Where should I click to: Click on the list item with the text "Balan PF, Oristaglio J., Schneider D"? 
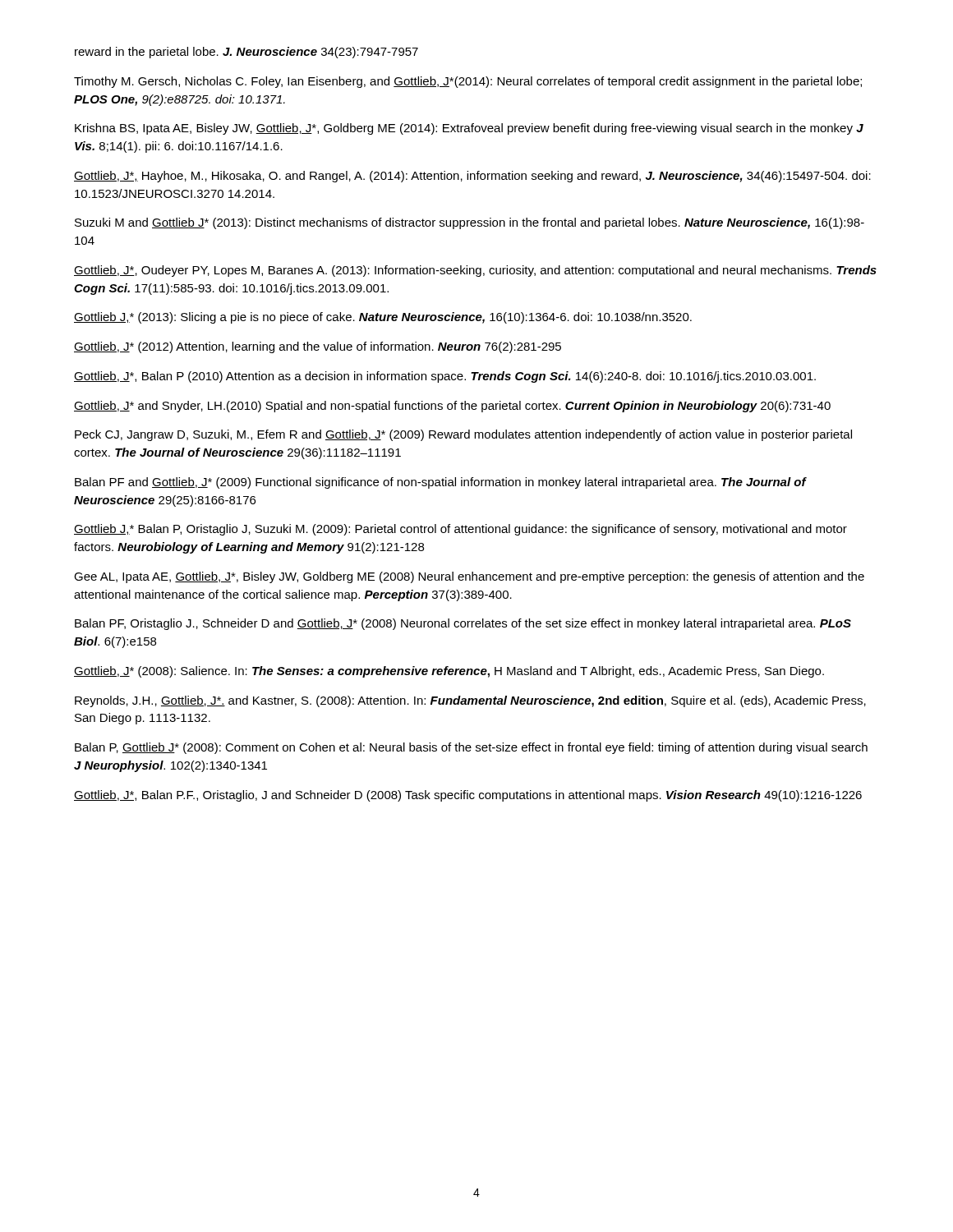pos(463,632)
